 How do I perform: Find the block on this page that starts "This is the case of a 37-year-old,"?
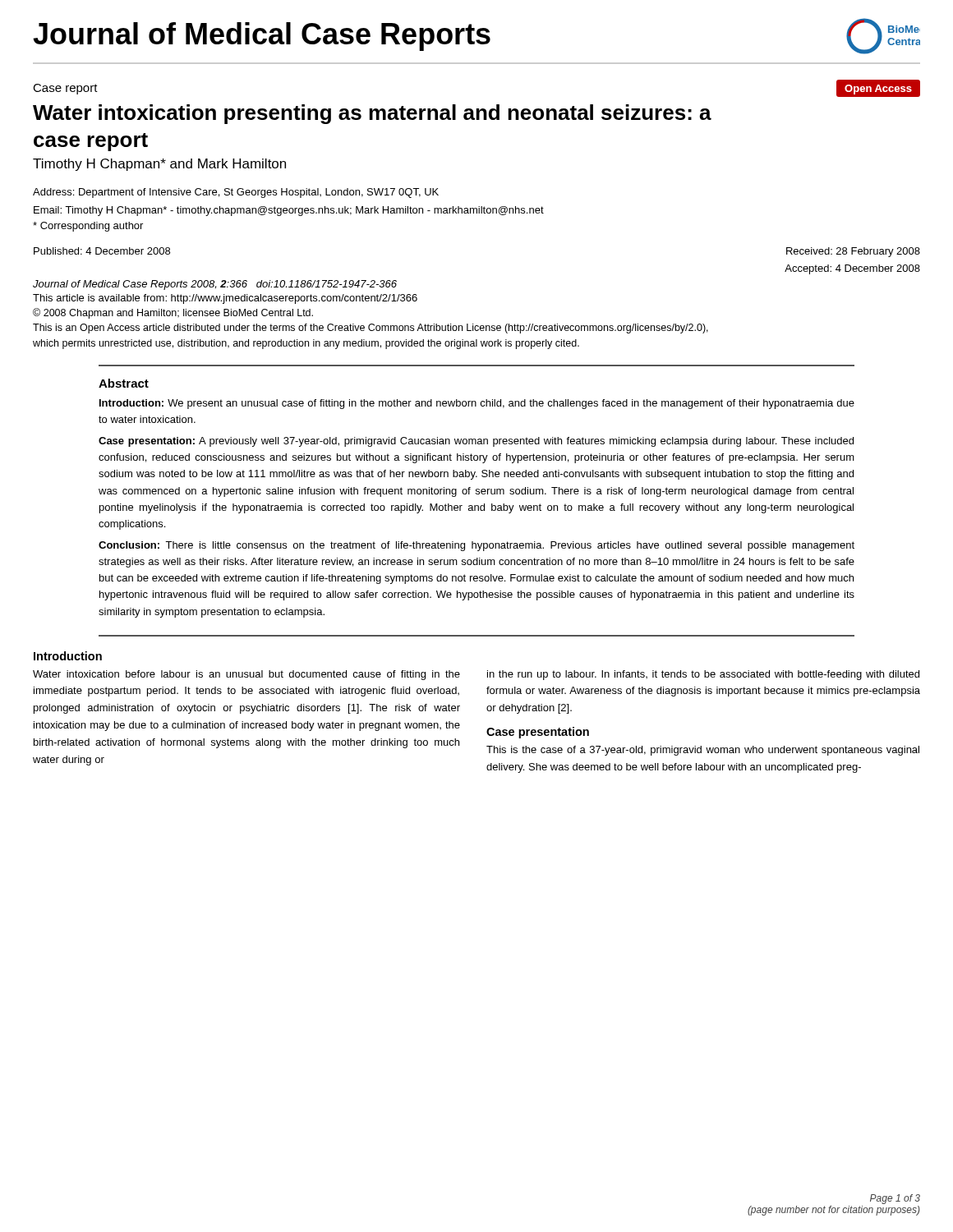tap(703, 758)
